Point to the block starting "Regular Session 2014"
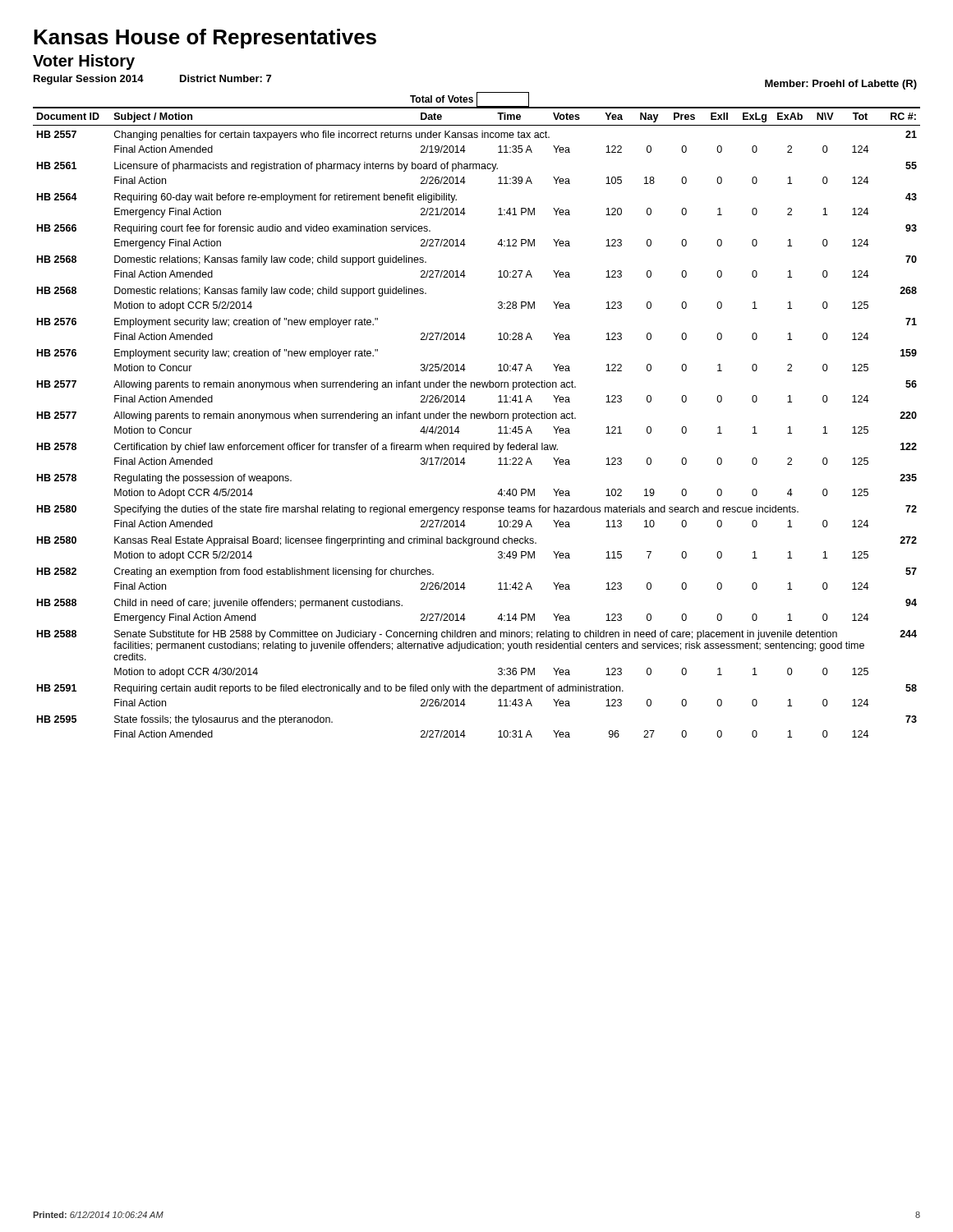 pos(88,78)
